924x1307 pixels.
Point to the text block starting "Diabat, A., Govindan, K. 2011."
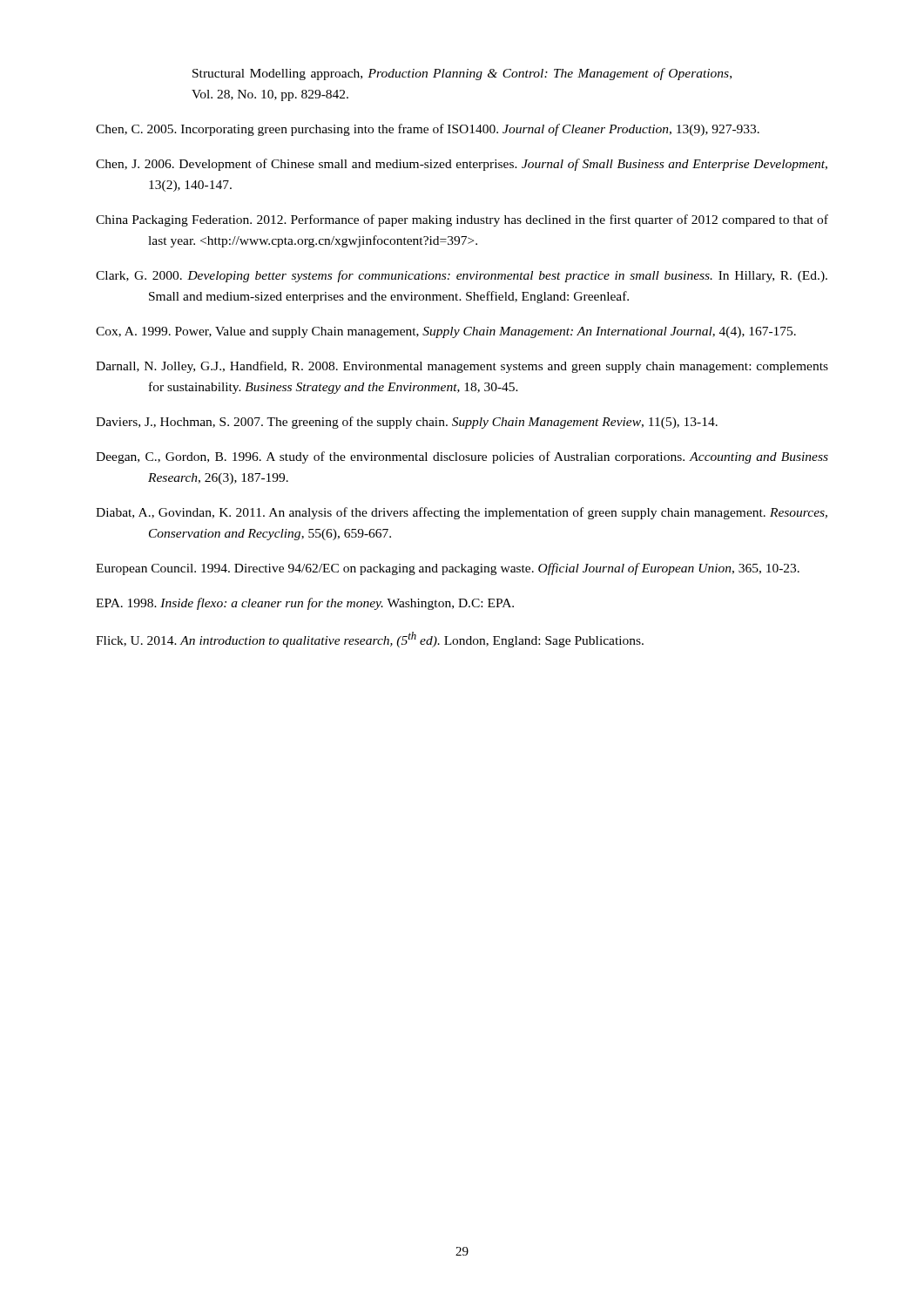pyautogui.click(x=488, y=523)
